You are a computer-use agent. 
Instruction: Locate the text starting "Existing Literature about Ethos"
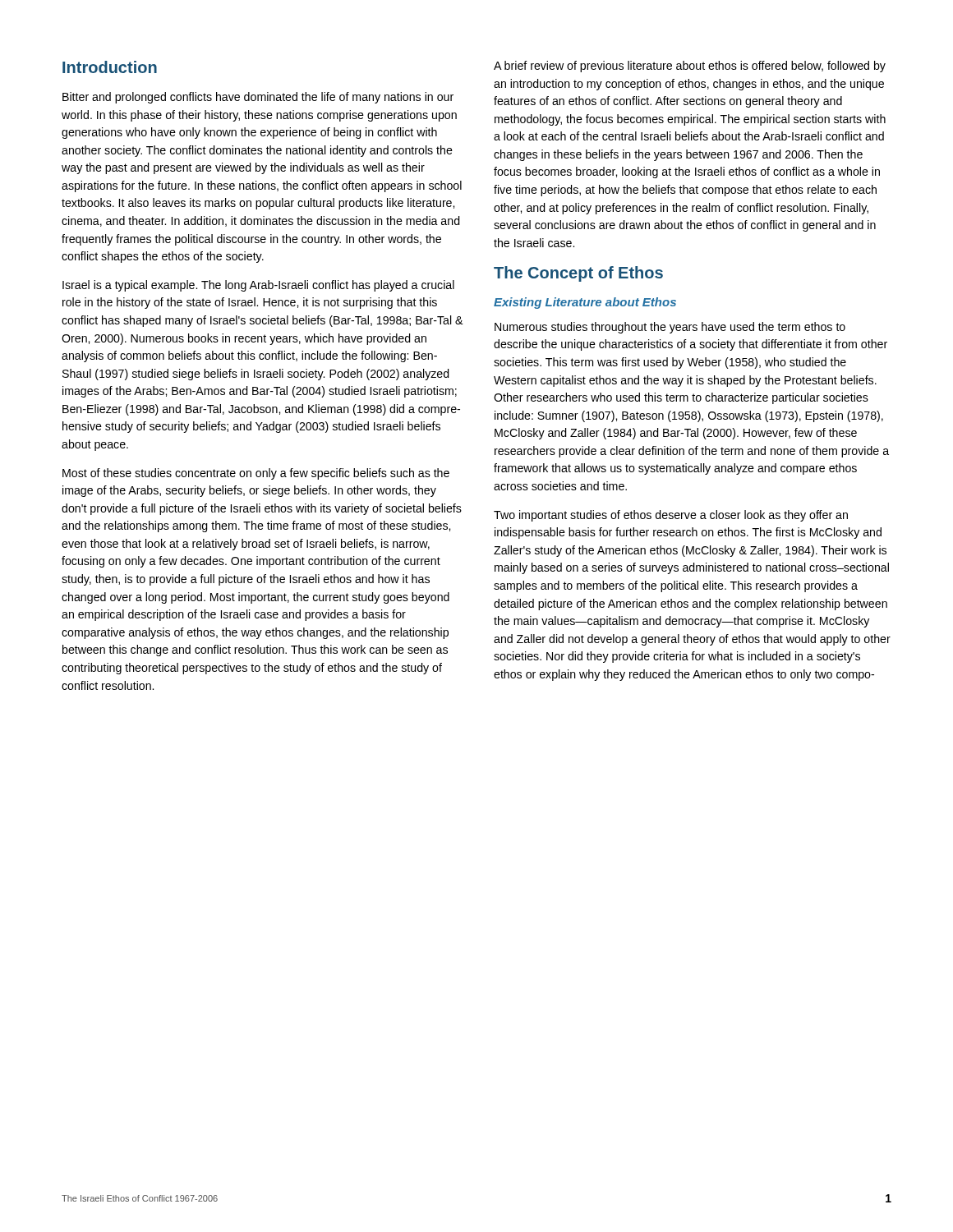585,303
